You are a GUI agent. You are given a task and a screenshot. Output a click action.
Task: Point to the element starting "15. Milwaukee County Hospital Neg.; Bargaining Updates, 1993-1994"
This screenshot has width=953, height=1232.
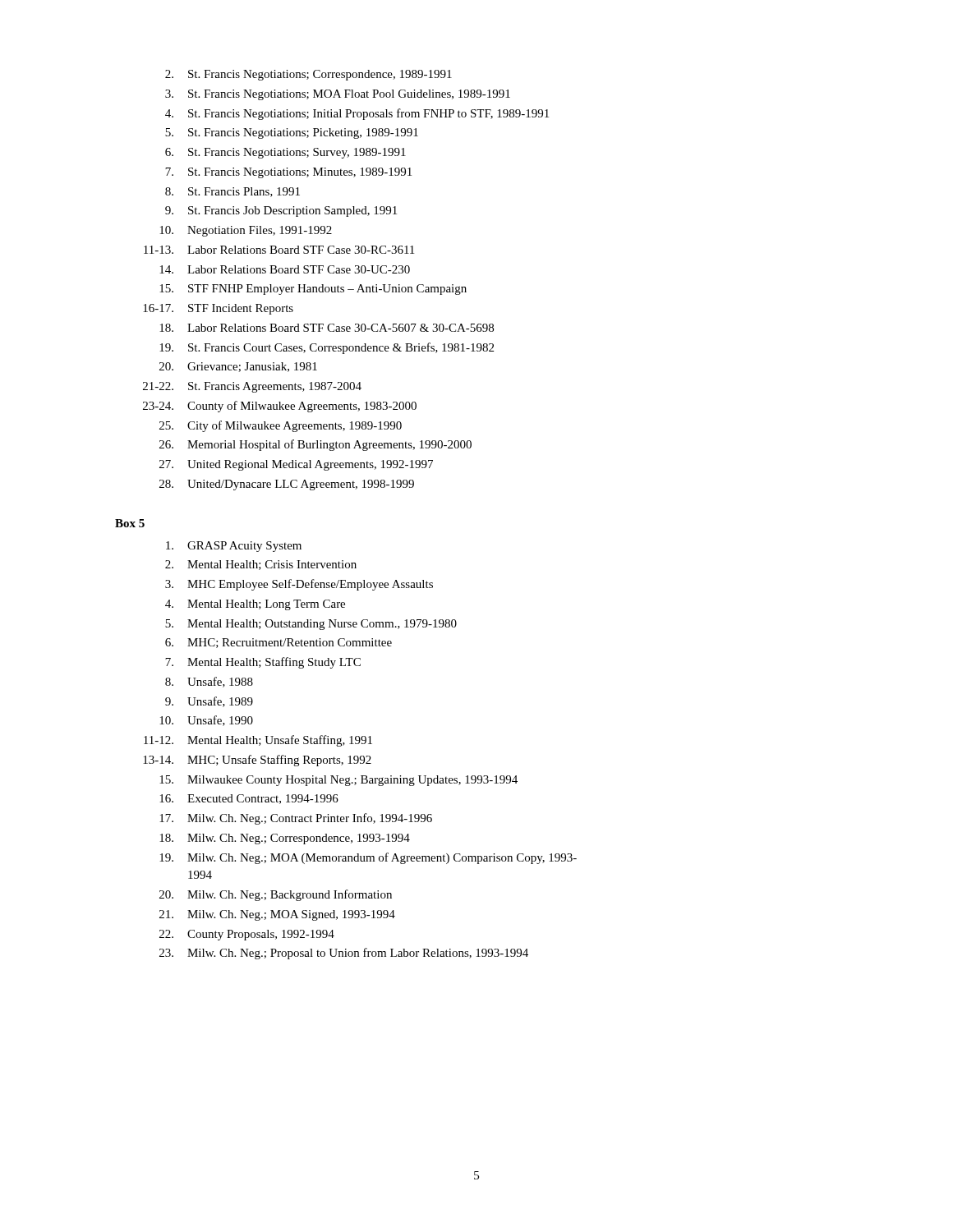tap(476, 780)
